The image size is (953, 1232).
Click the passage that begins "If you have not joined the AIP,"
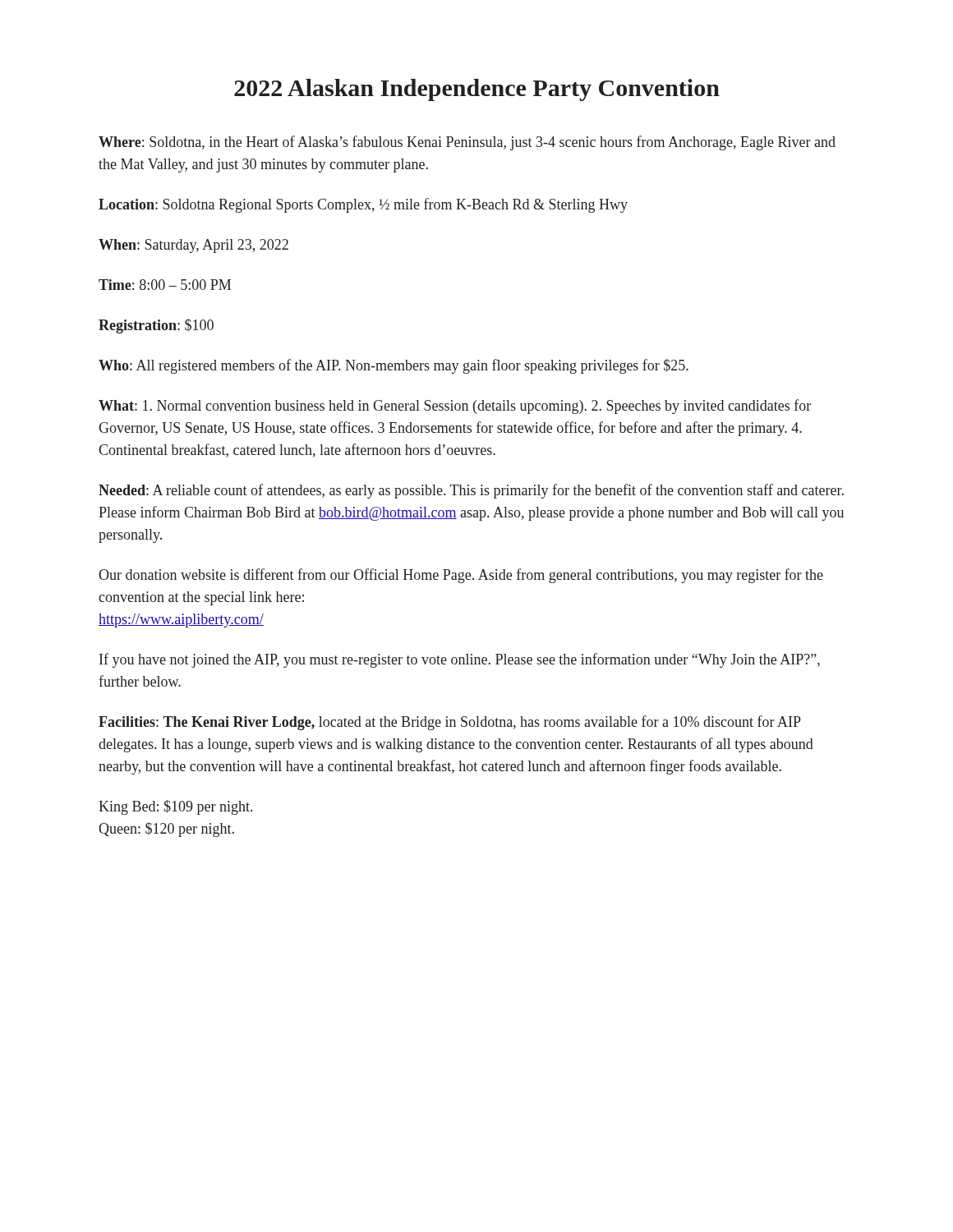[x=460, y=671]
